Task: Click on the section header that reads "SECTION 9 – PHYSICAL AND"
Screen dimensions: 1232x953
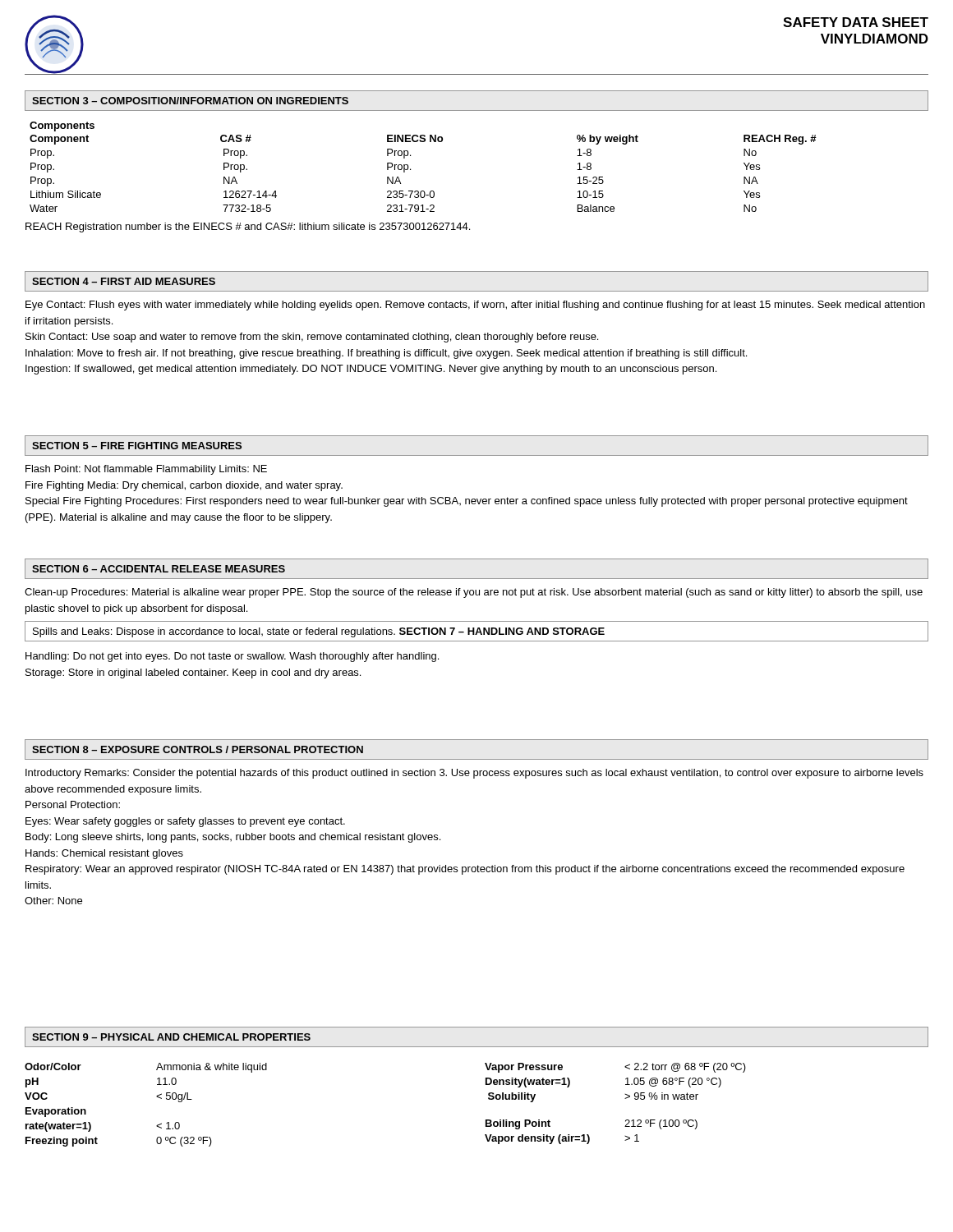Action: coord(171,1037)
